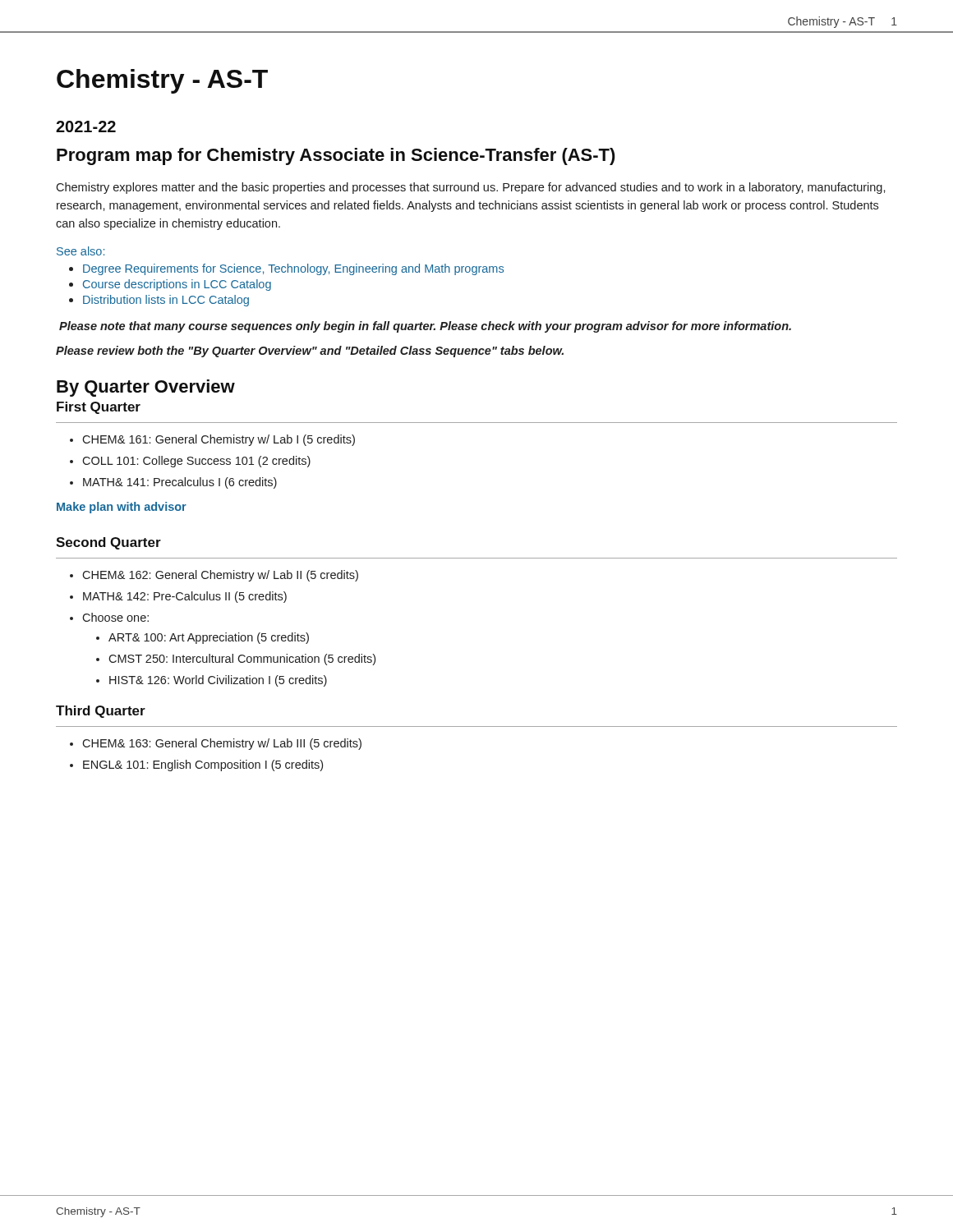Point to the block starting "Second Quarter"
Screen dimensions: 1232x953
click(108, 543)
